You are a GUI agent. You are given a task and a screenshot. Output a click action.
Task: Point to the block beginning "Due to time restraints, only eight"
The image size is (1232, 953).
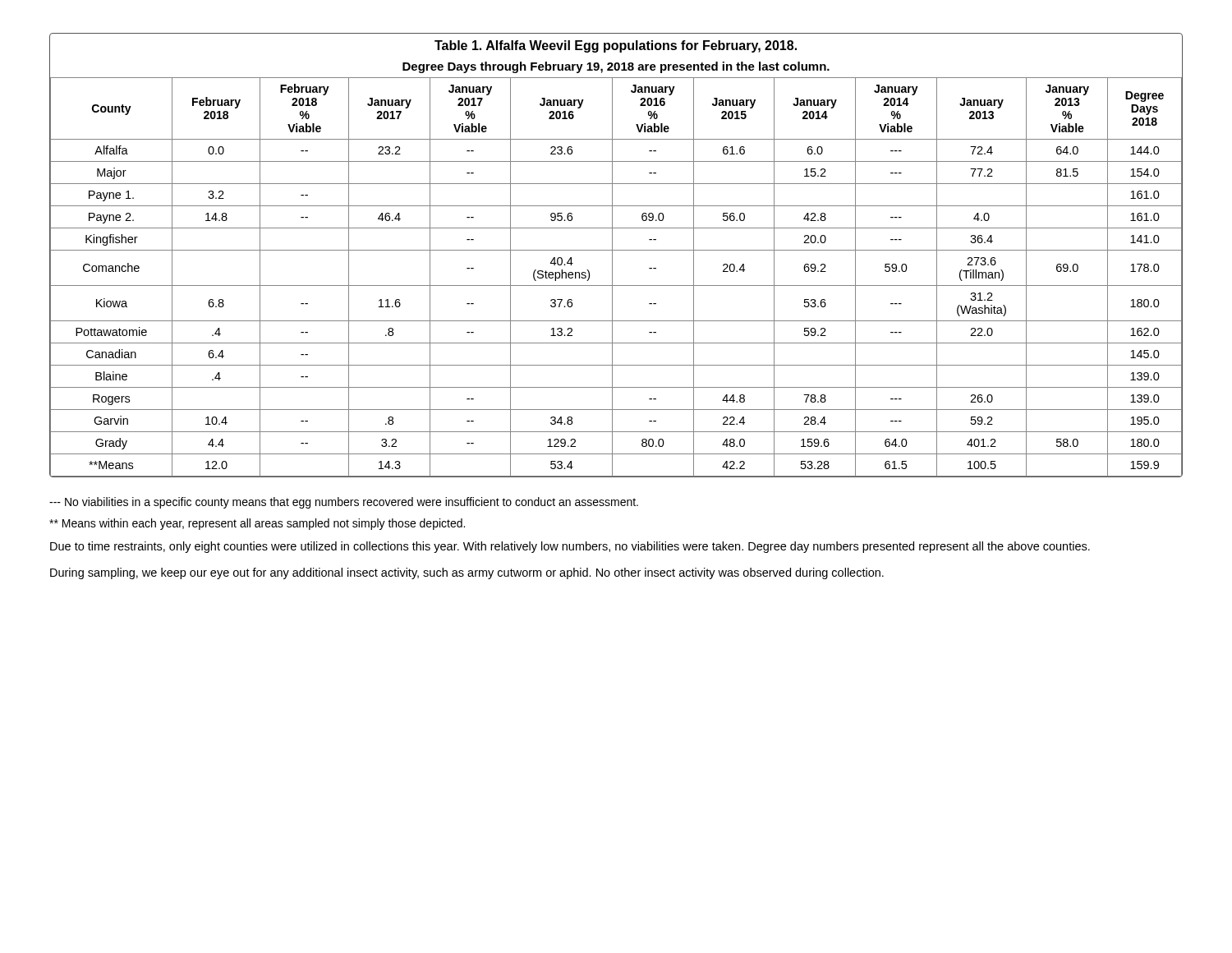[x=570, y=546]
